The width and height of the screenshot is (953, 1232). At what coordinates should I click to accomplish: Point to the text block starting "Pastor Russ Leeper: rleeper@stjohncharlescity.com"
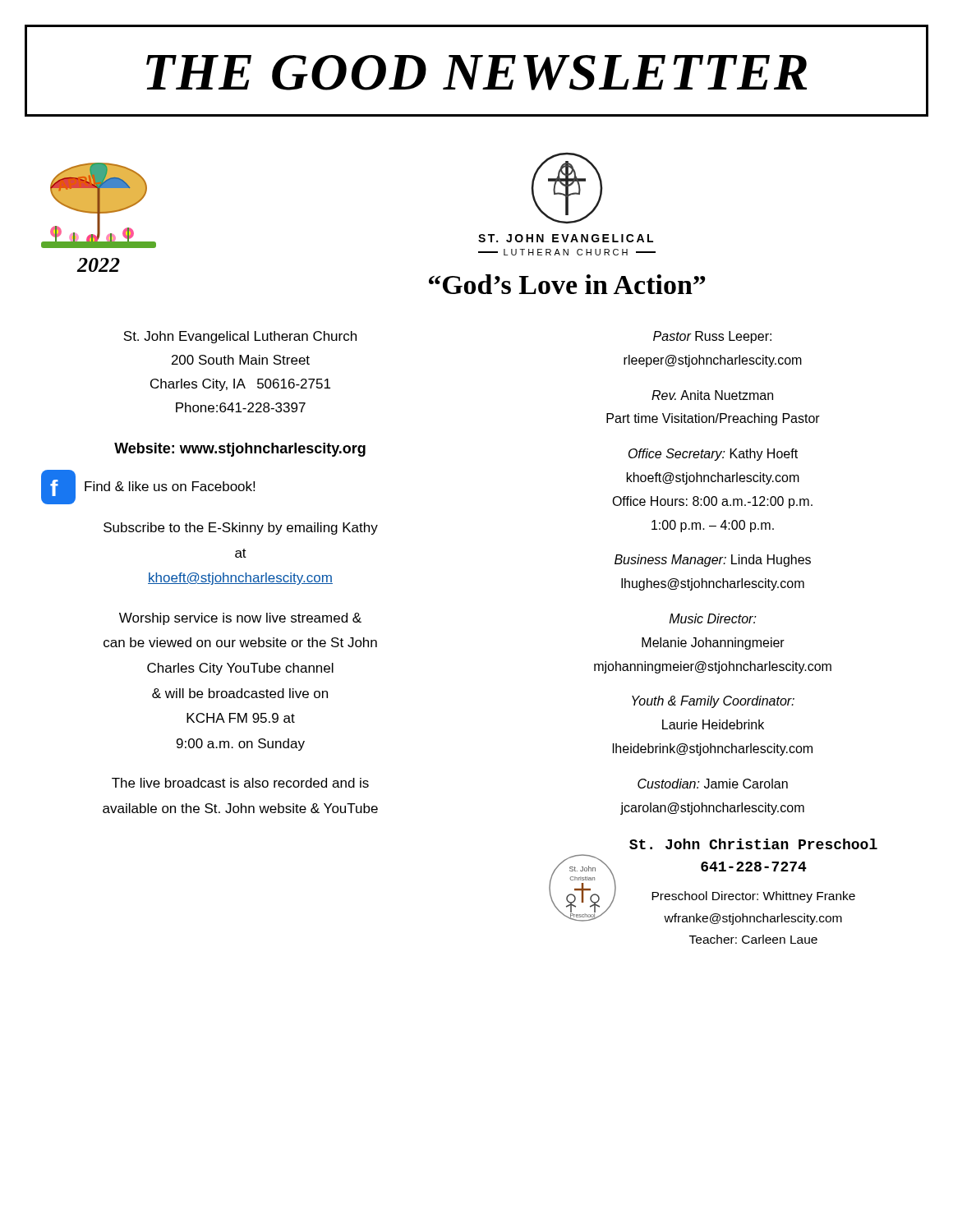coord(713,348)
